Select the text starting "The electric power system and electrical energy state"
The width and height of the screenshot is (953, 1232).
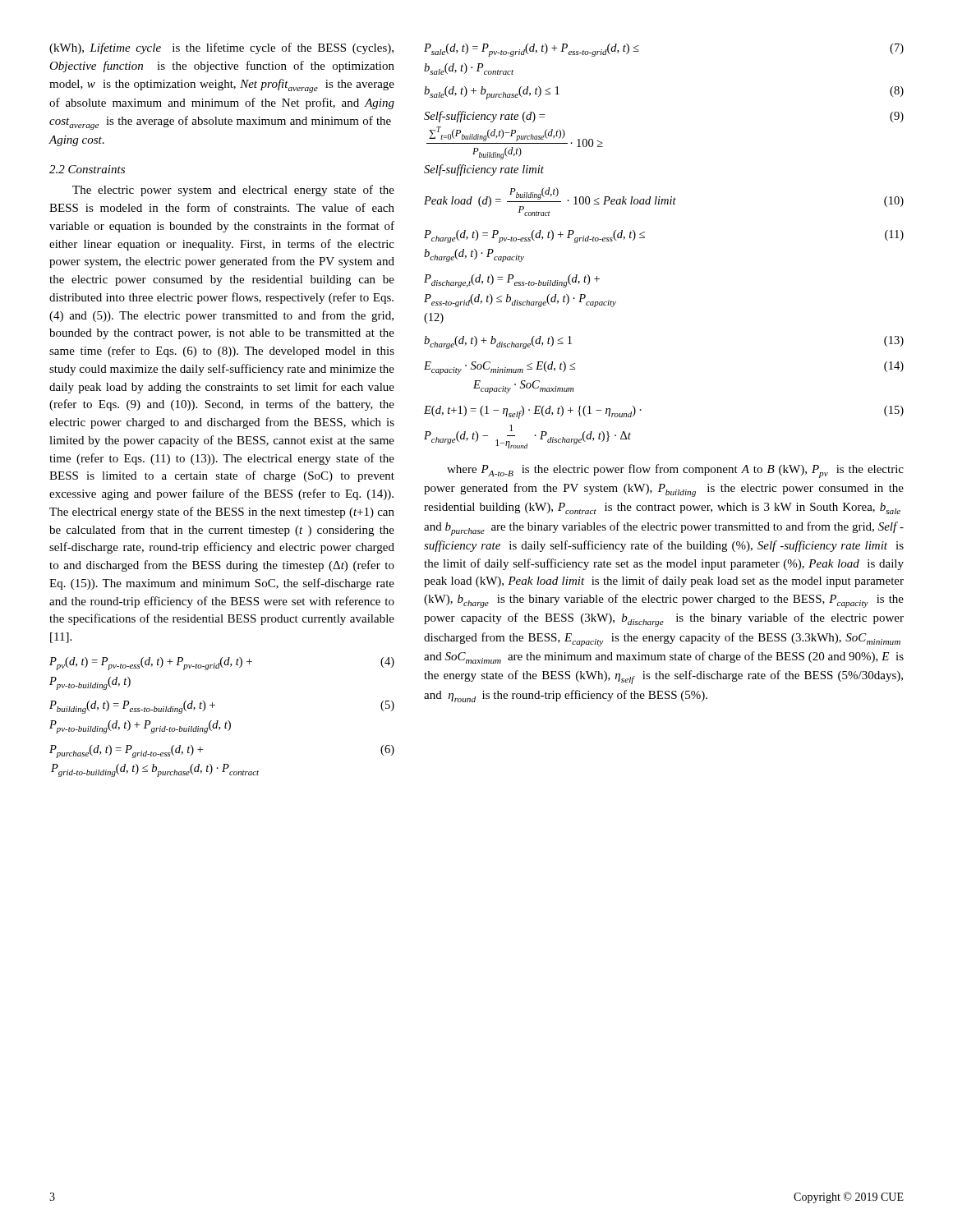tap(222, 414)
